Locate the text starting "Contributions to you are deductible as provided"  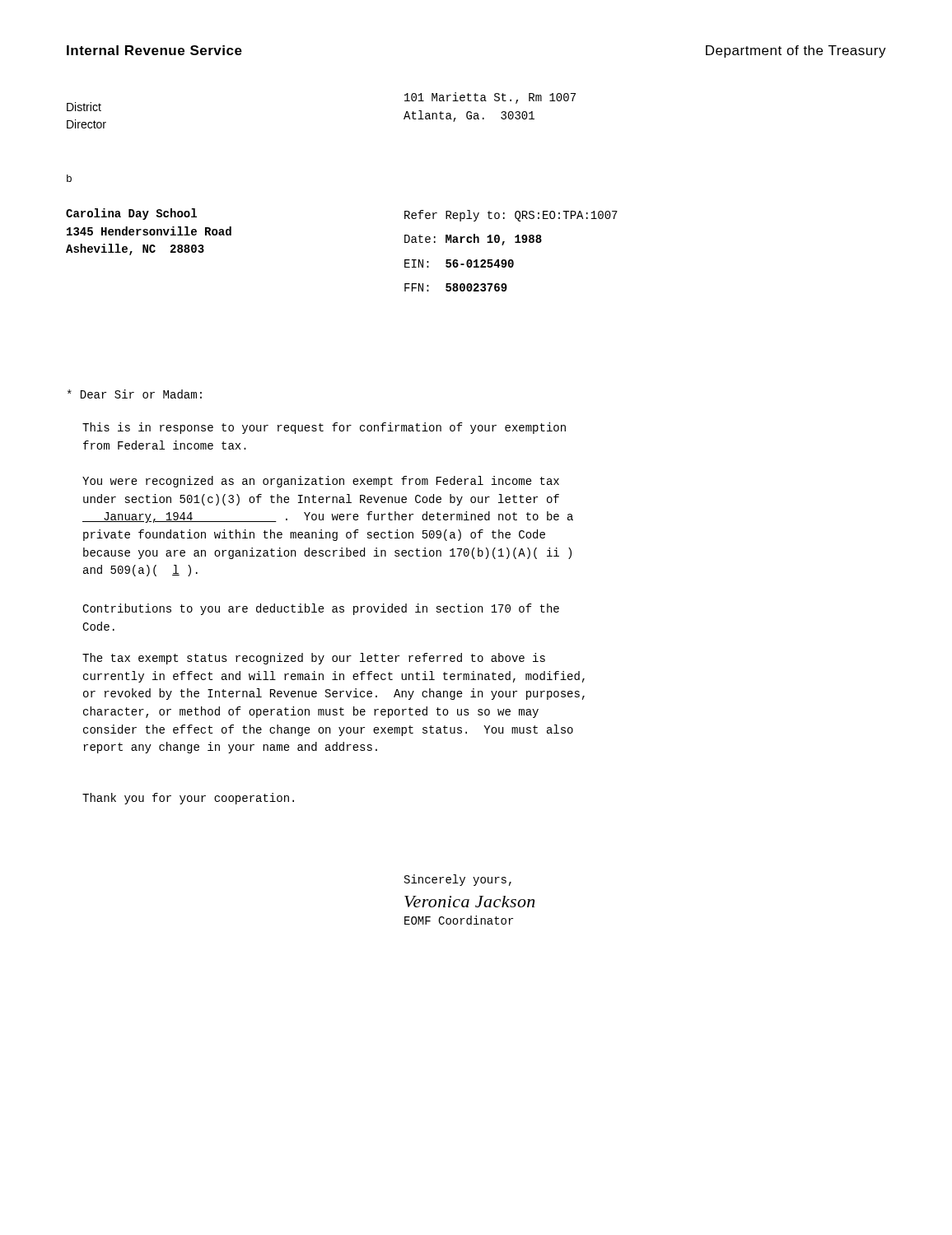click(x=321, y=618)
